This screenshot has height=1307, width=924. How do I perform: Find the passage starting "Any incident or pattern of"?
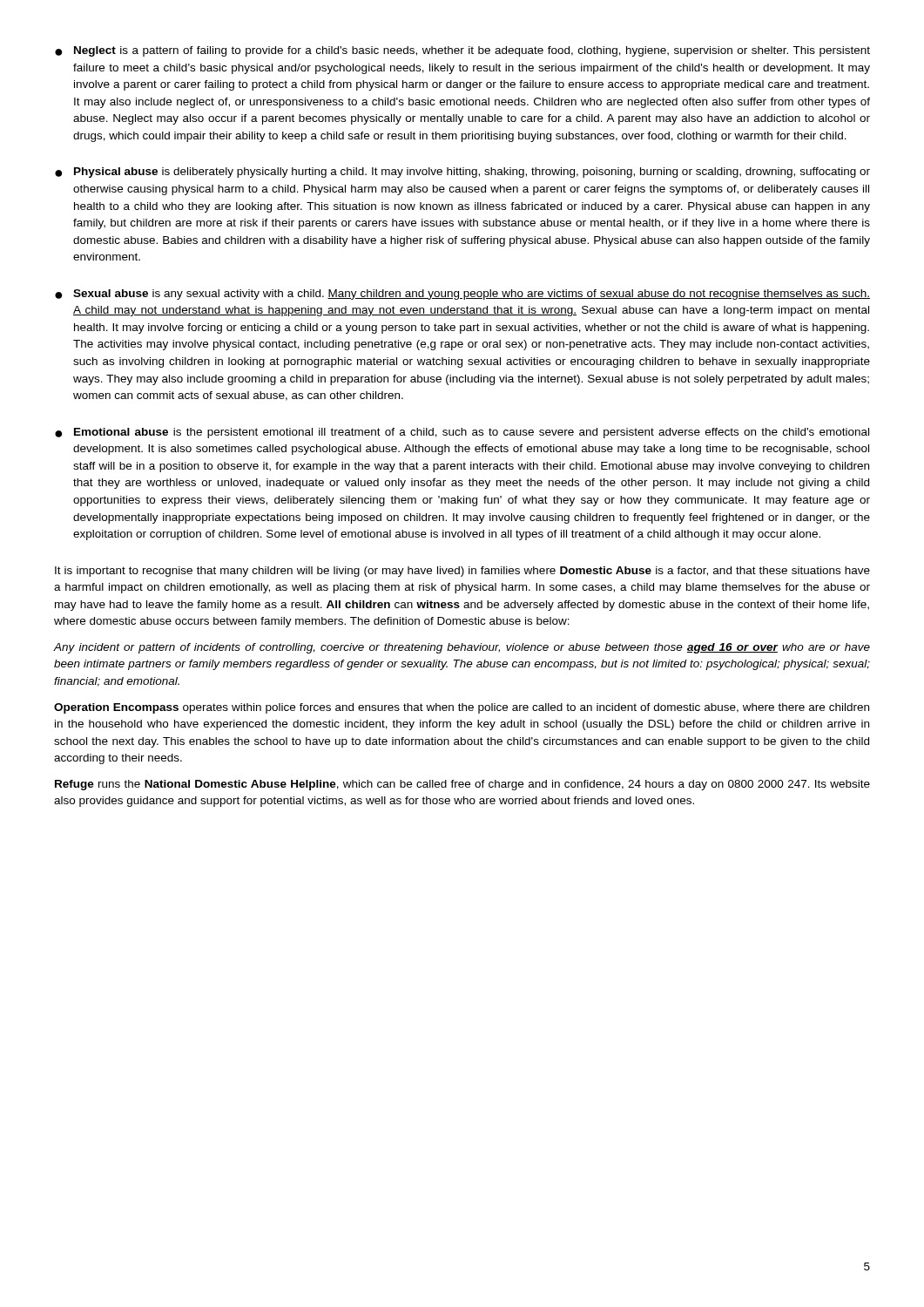462,664
